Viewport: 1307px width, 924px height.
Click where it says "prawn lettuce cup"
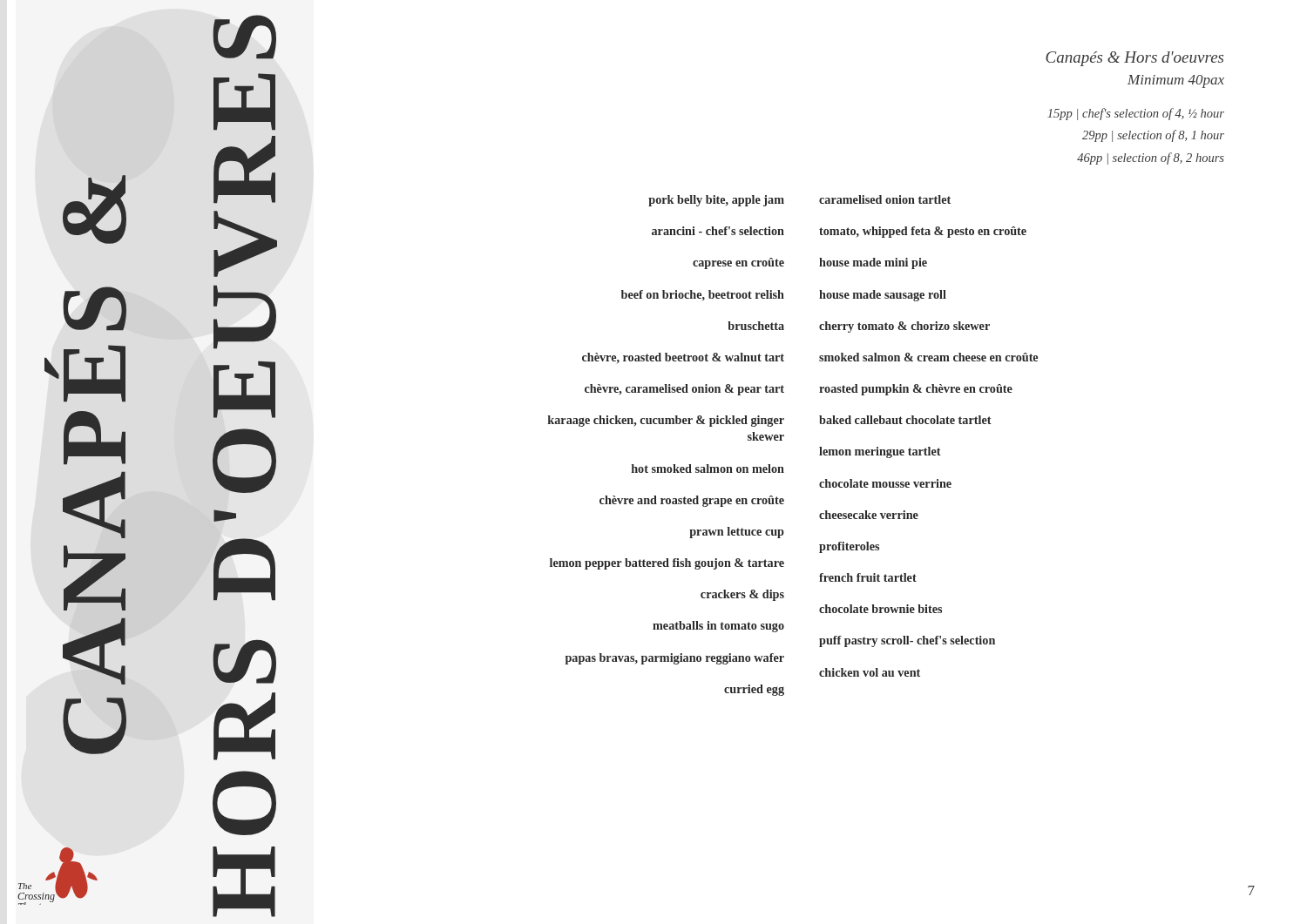click(737, 531)
